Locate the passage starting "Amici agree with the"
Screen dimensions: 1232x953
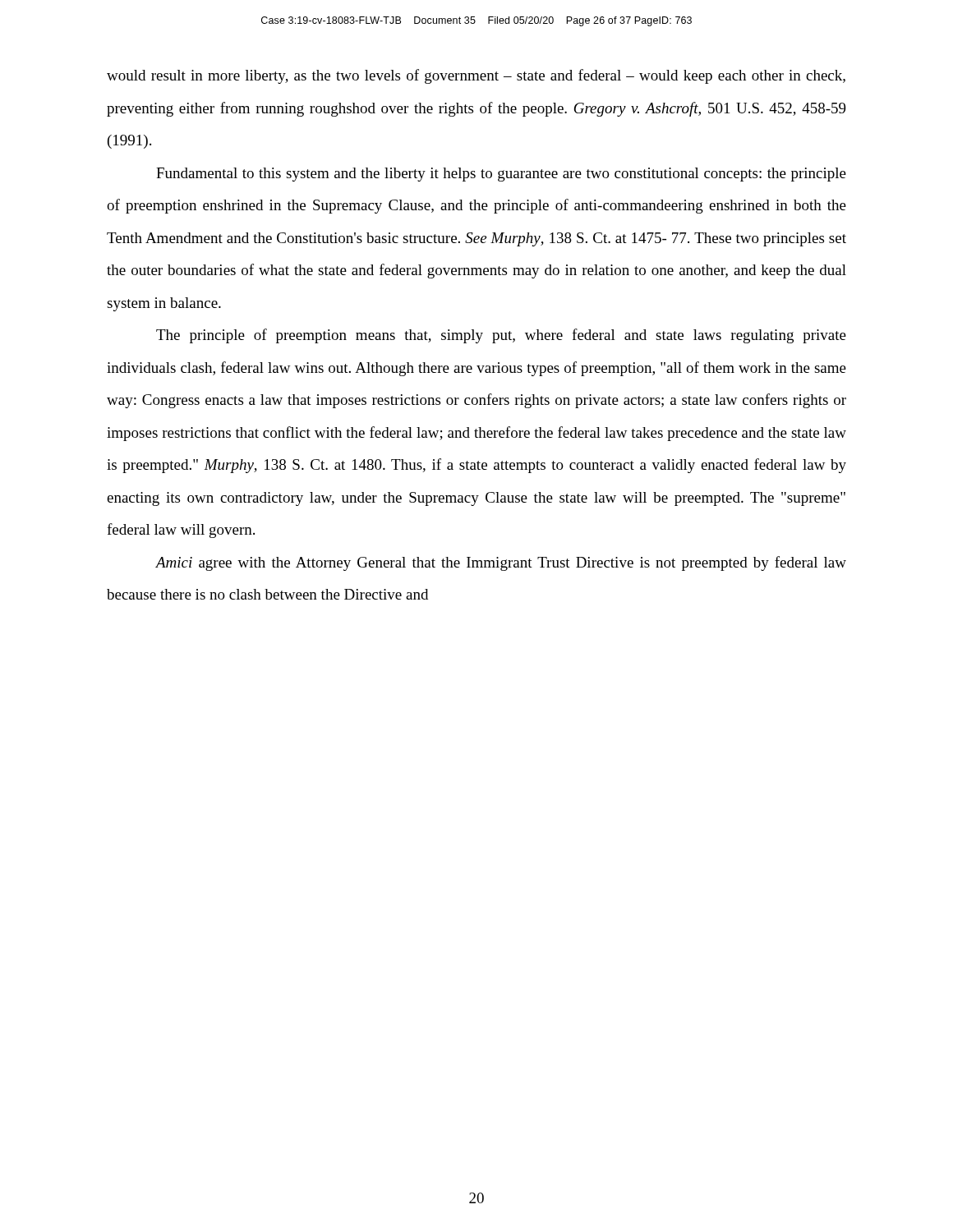pyautogui.click(x=476, y=578)
